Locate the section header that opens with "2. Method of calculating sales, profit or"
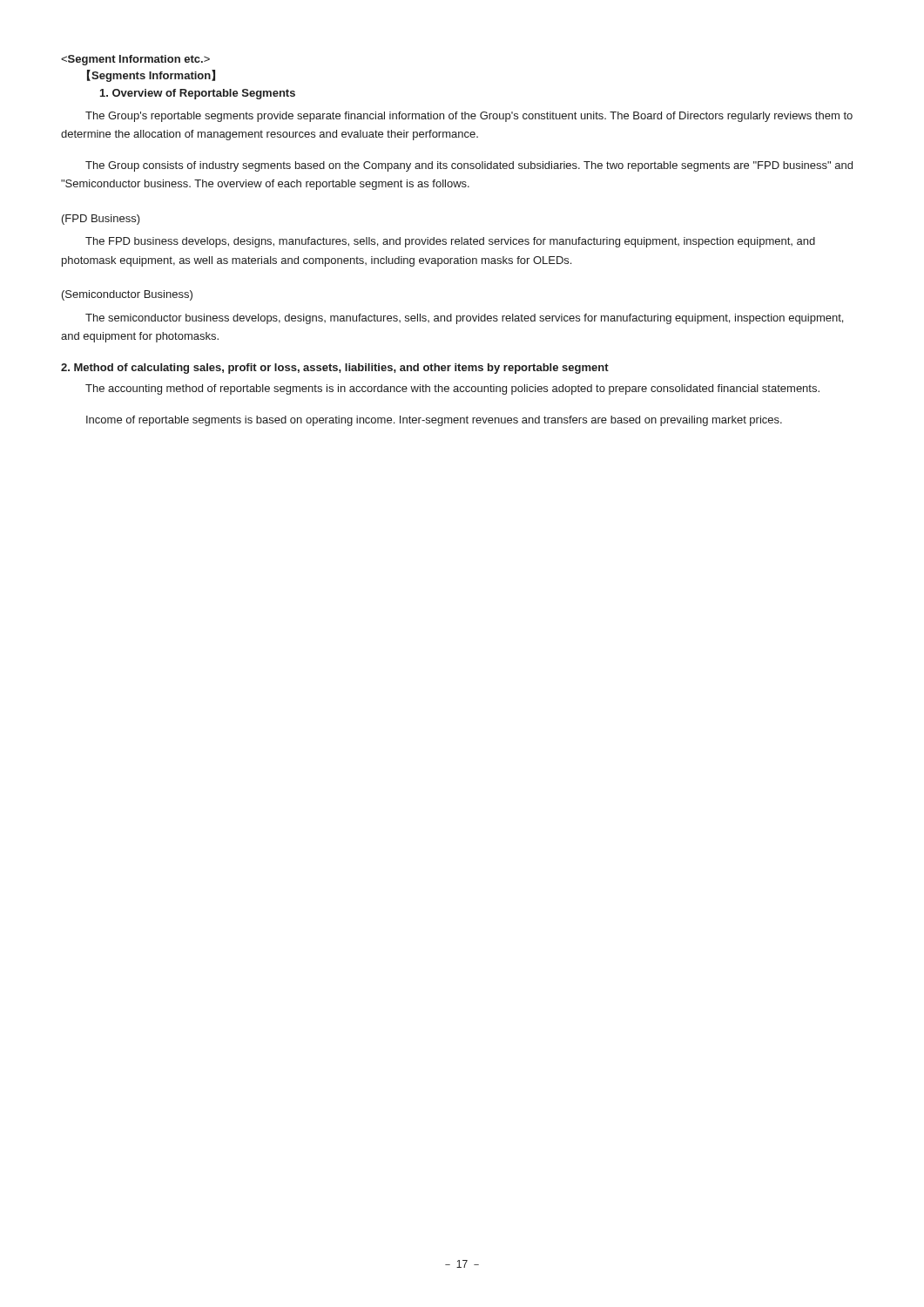 (x=335, y=368)
